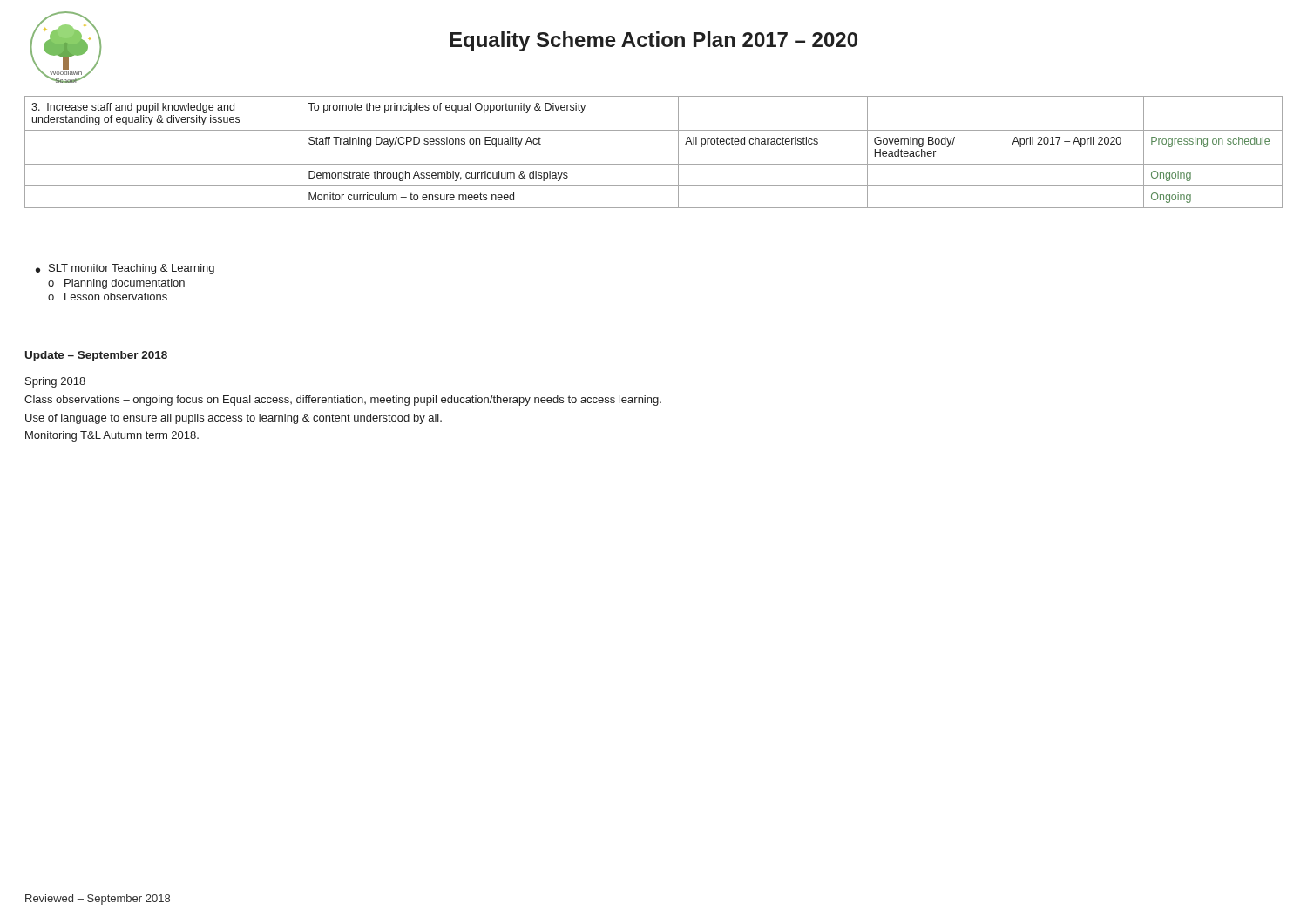
Task: Where is the passage that starts "Spring 2018 Class"?
Action: (x=343, y=408)
